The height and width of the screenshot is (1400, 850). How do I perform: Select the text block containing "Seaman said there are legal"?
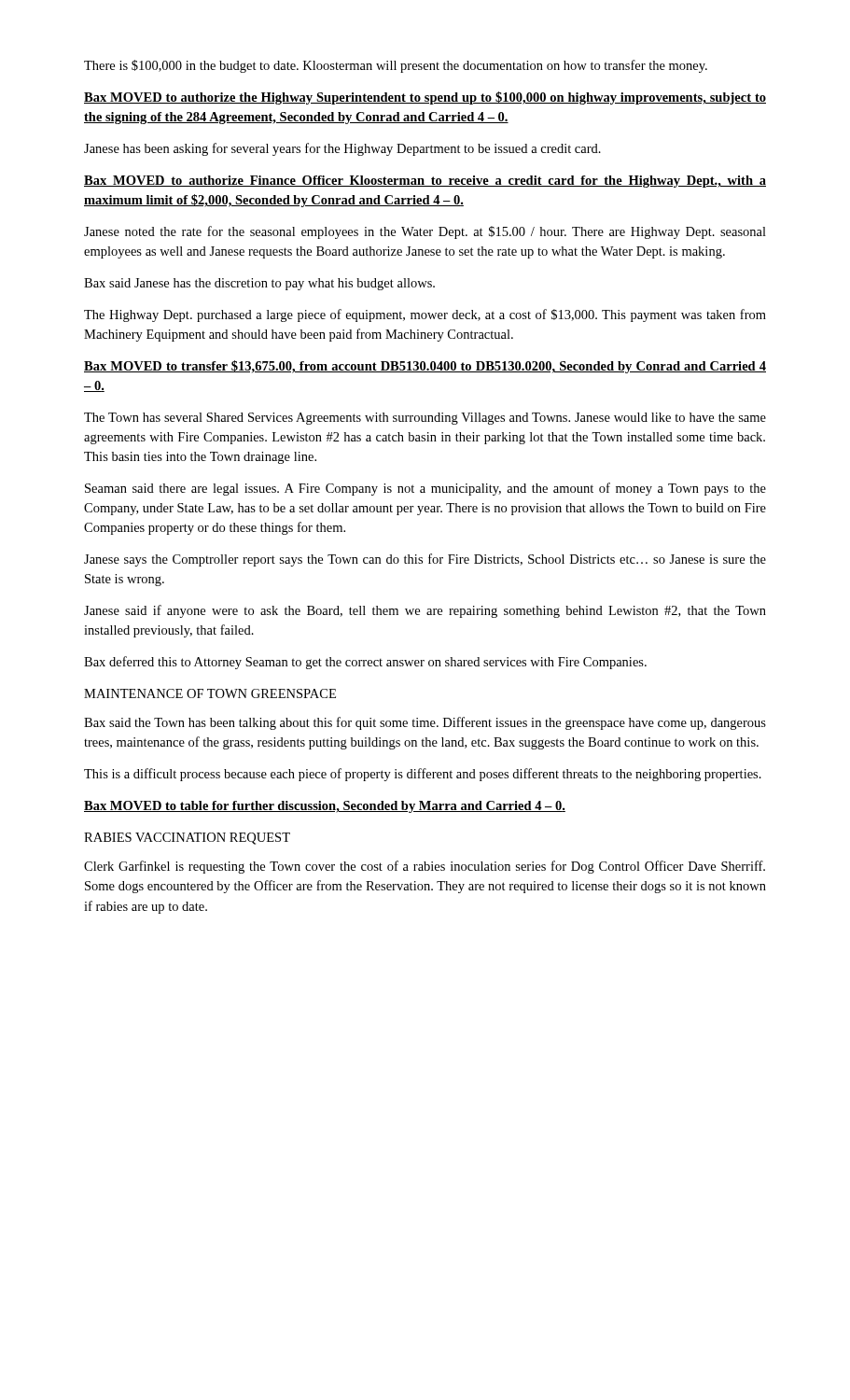click(x=425, y=508)
